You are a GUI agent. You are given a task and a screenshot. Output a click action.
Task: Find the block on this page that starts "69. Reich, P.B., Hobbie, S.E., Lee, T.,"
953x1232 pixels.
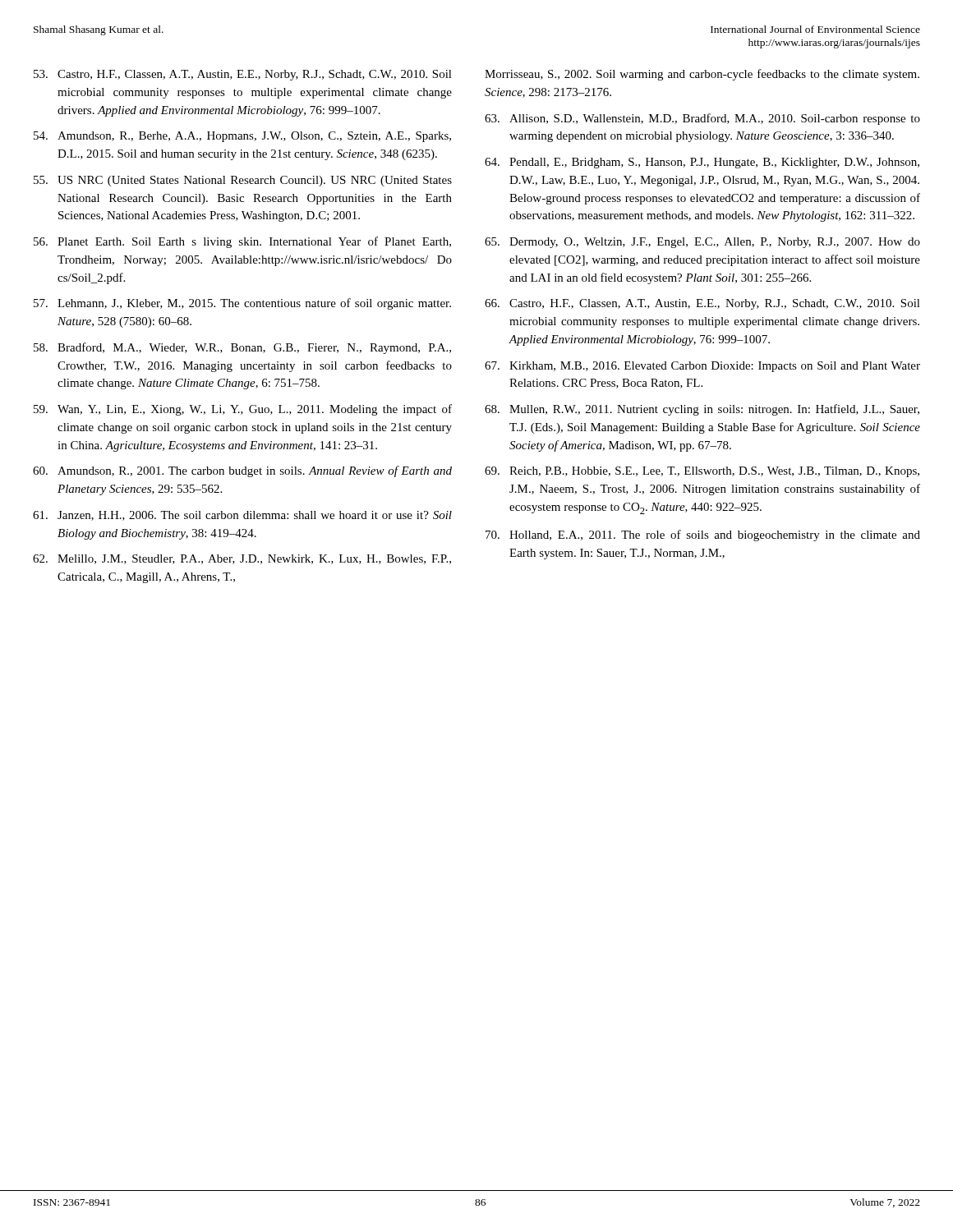pos(702,490)
